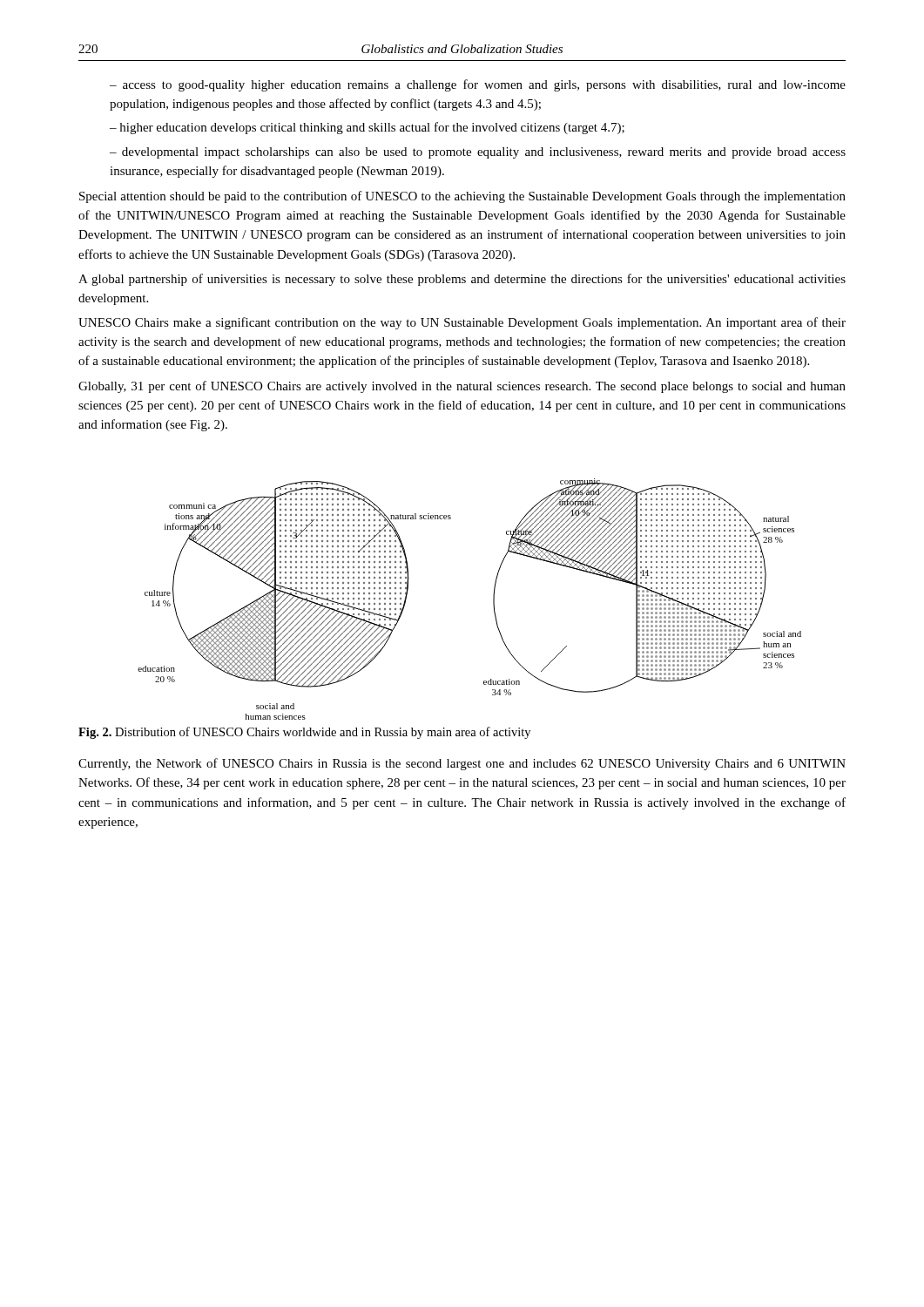Click the passage that begins "UNESCO Chairs make a significant contribution on the"
The width and height of the screenshot is (924, 1307).
pos(462,342)
